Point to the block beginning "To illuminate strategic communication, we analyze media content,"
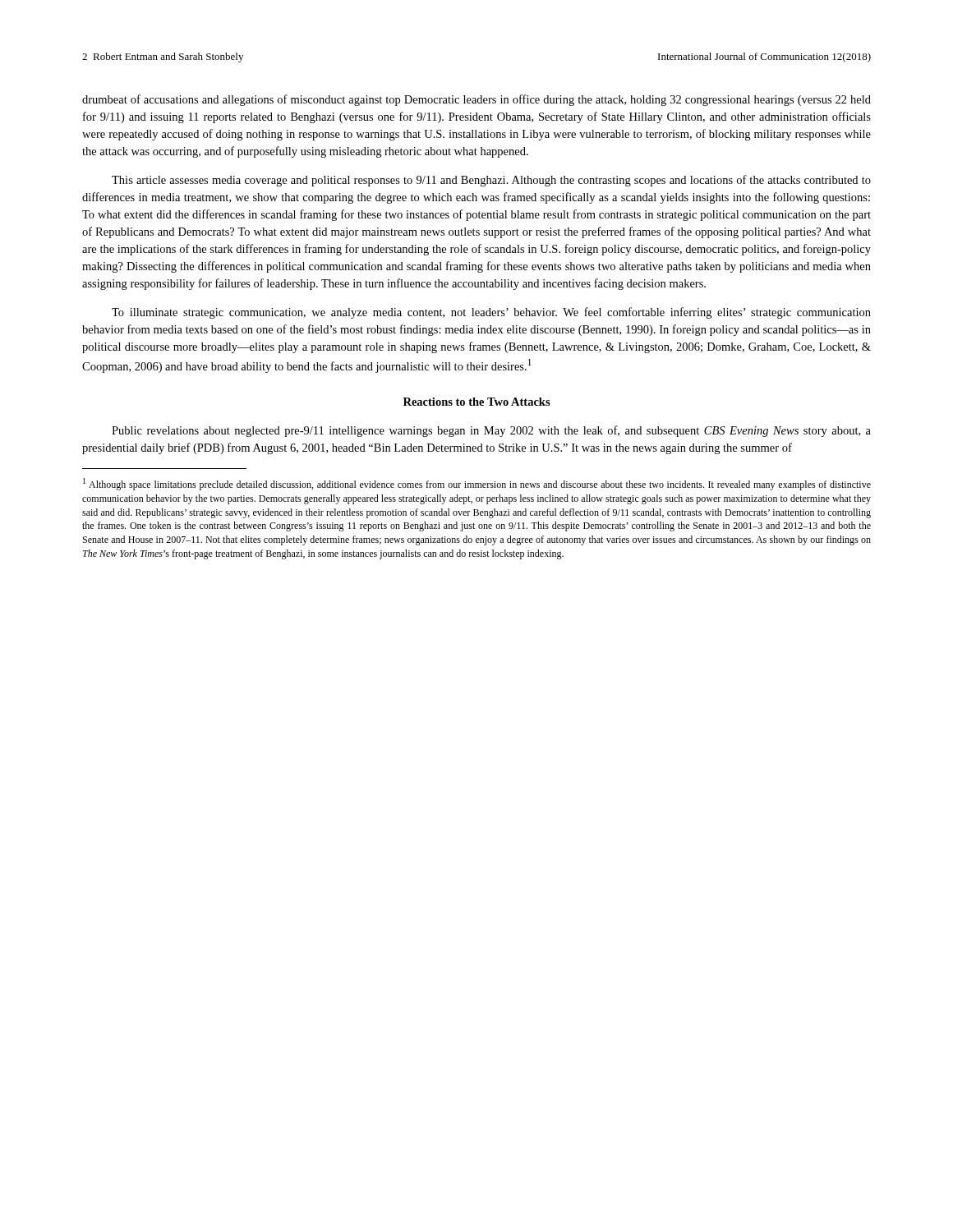 point(476,339)
